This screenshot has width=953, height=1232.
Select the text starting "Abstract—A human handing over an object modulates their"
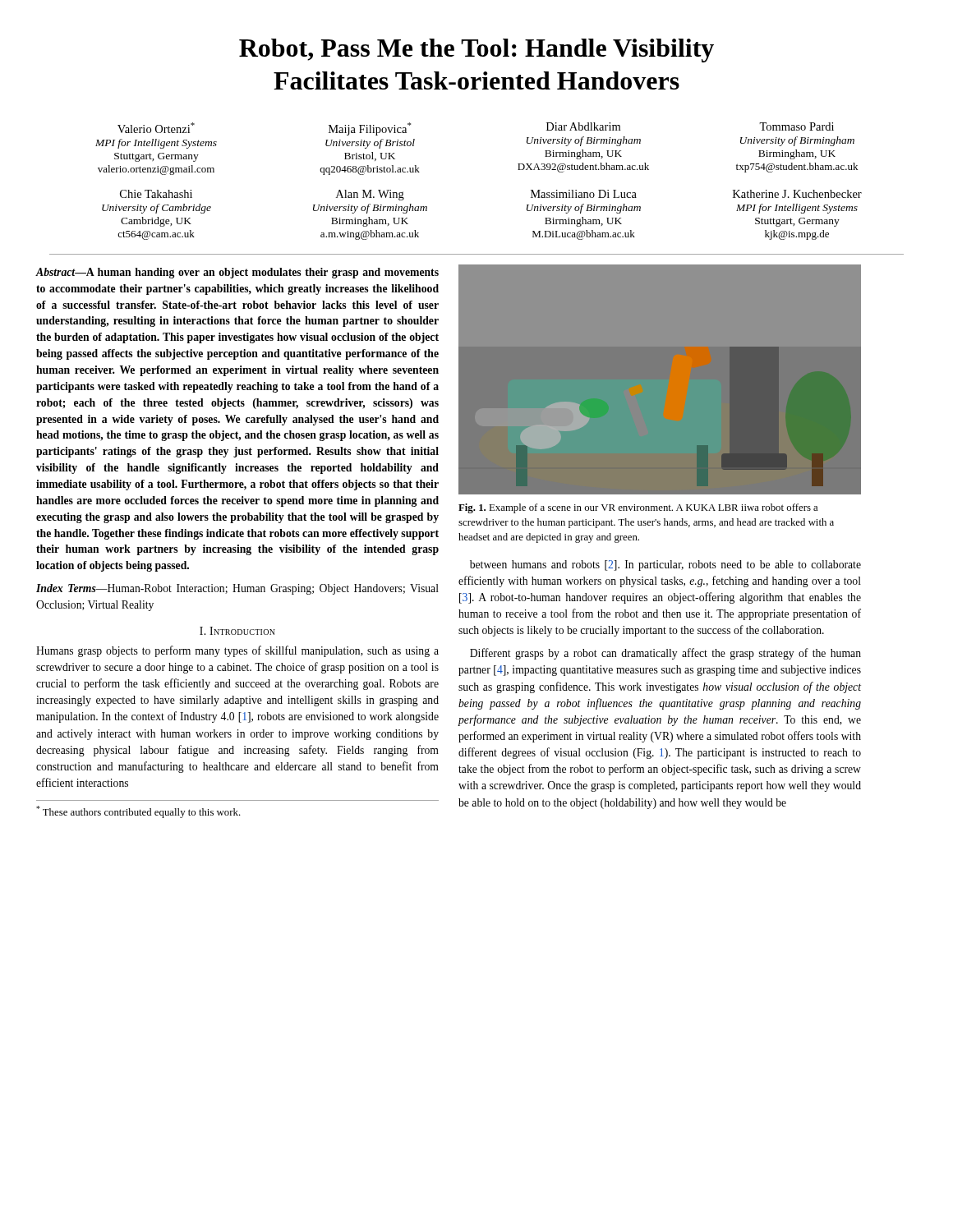pos(237,419)
